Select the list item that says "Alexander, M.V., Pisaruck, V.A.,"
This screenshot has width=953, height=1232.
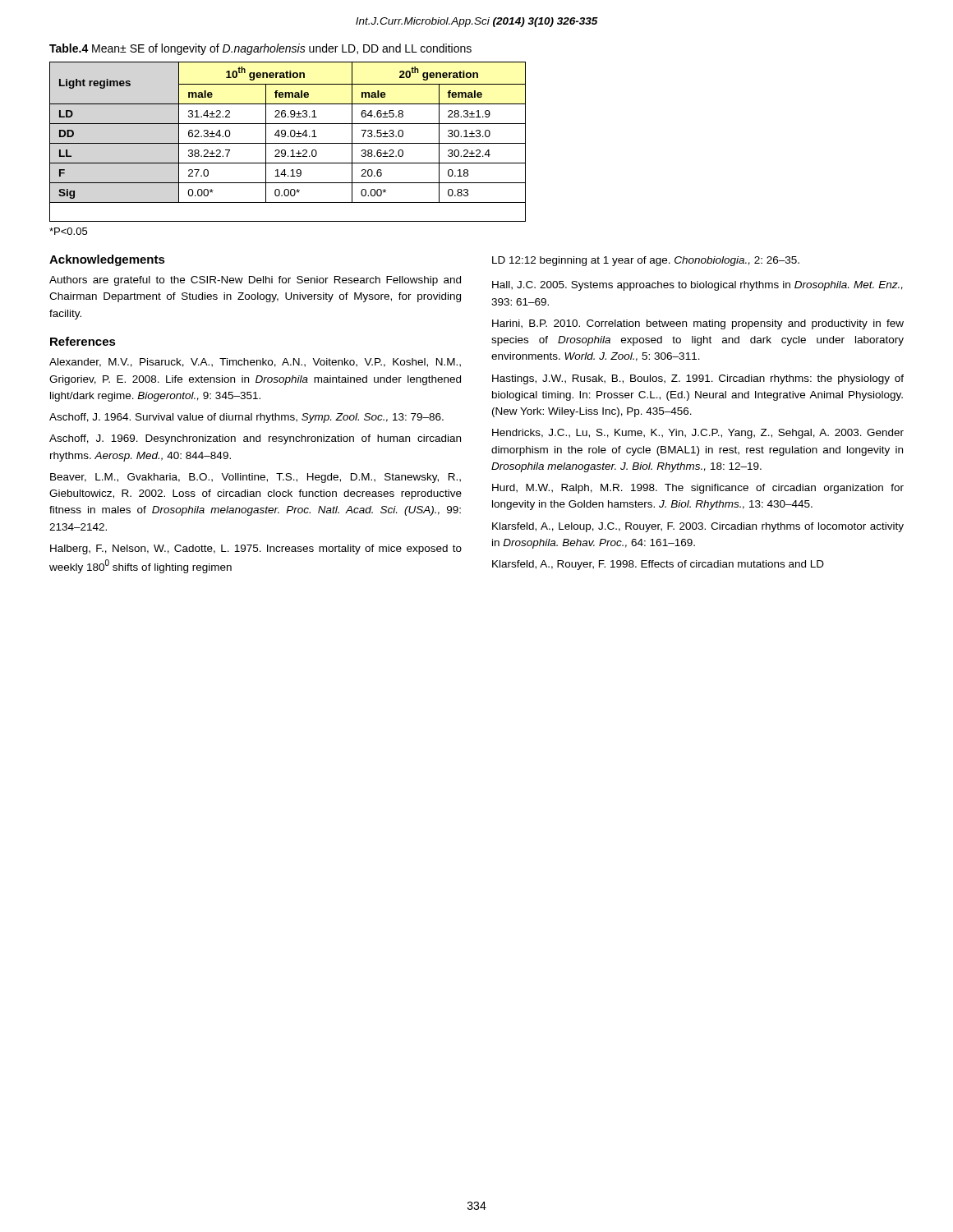pyautogui.click(x=255, y=379)
